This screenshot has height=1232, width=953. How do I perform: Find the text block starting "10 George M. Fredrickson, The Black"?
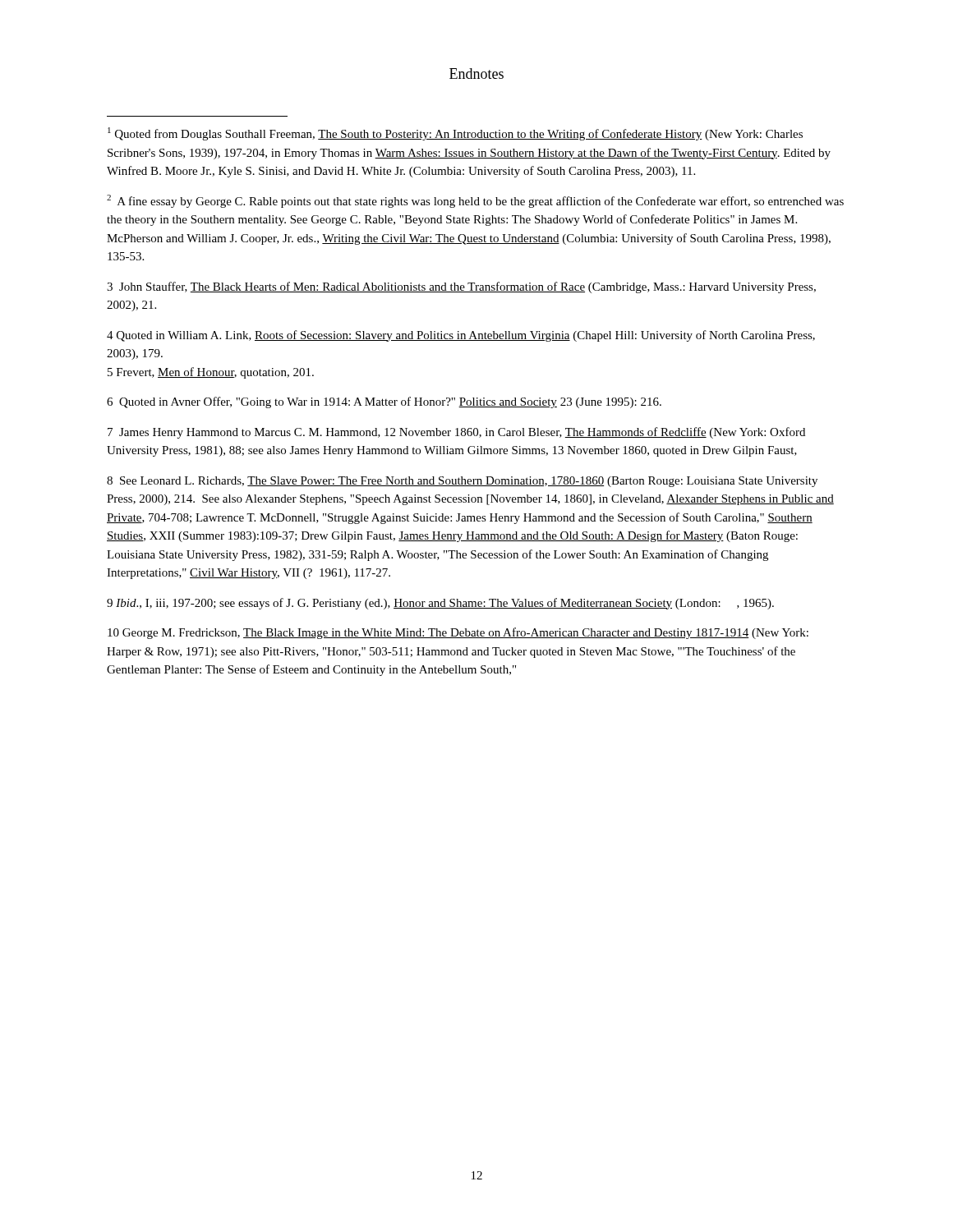tap(458, 651)
